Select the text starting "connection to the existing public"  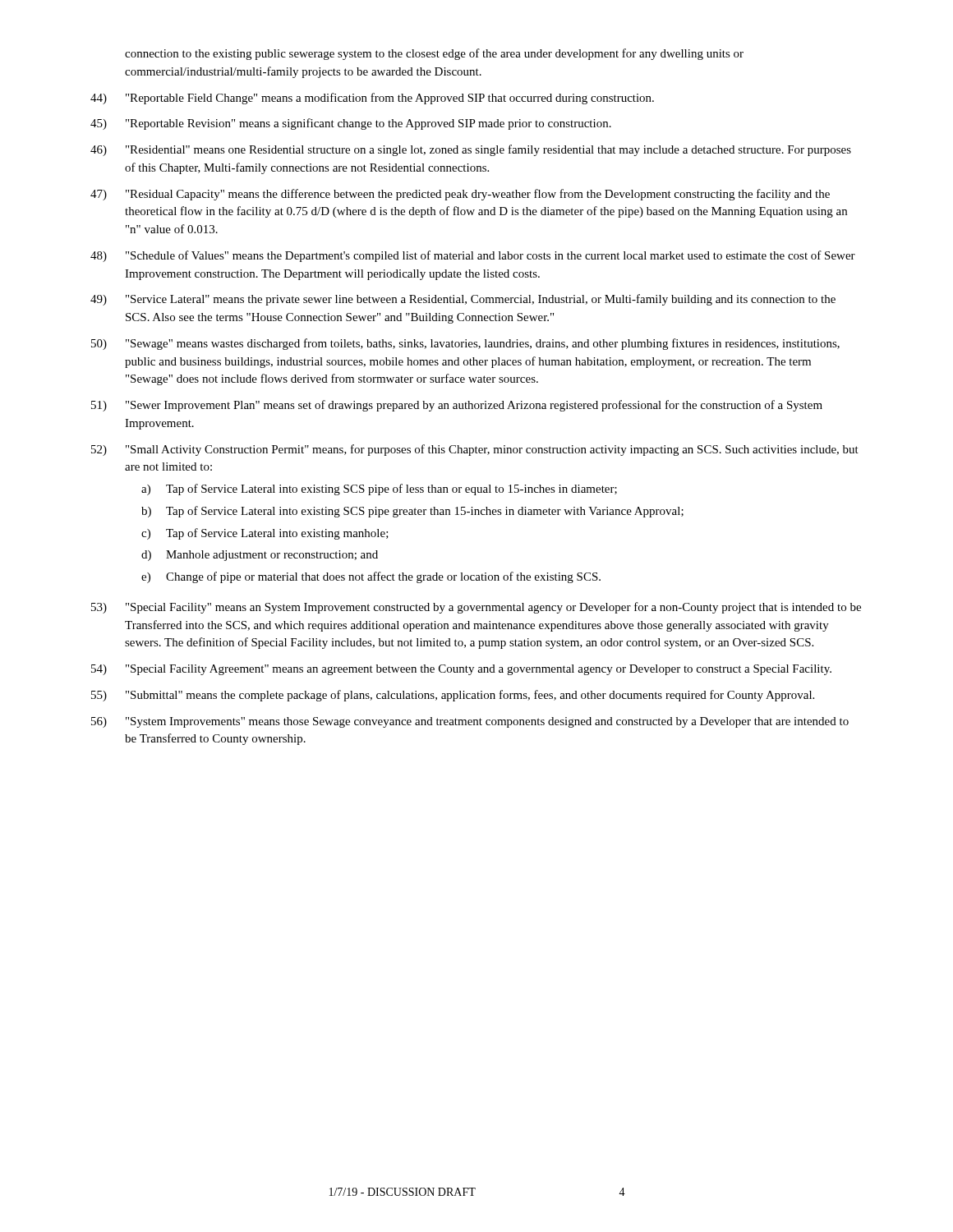point(434,62)
